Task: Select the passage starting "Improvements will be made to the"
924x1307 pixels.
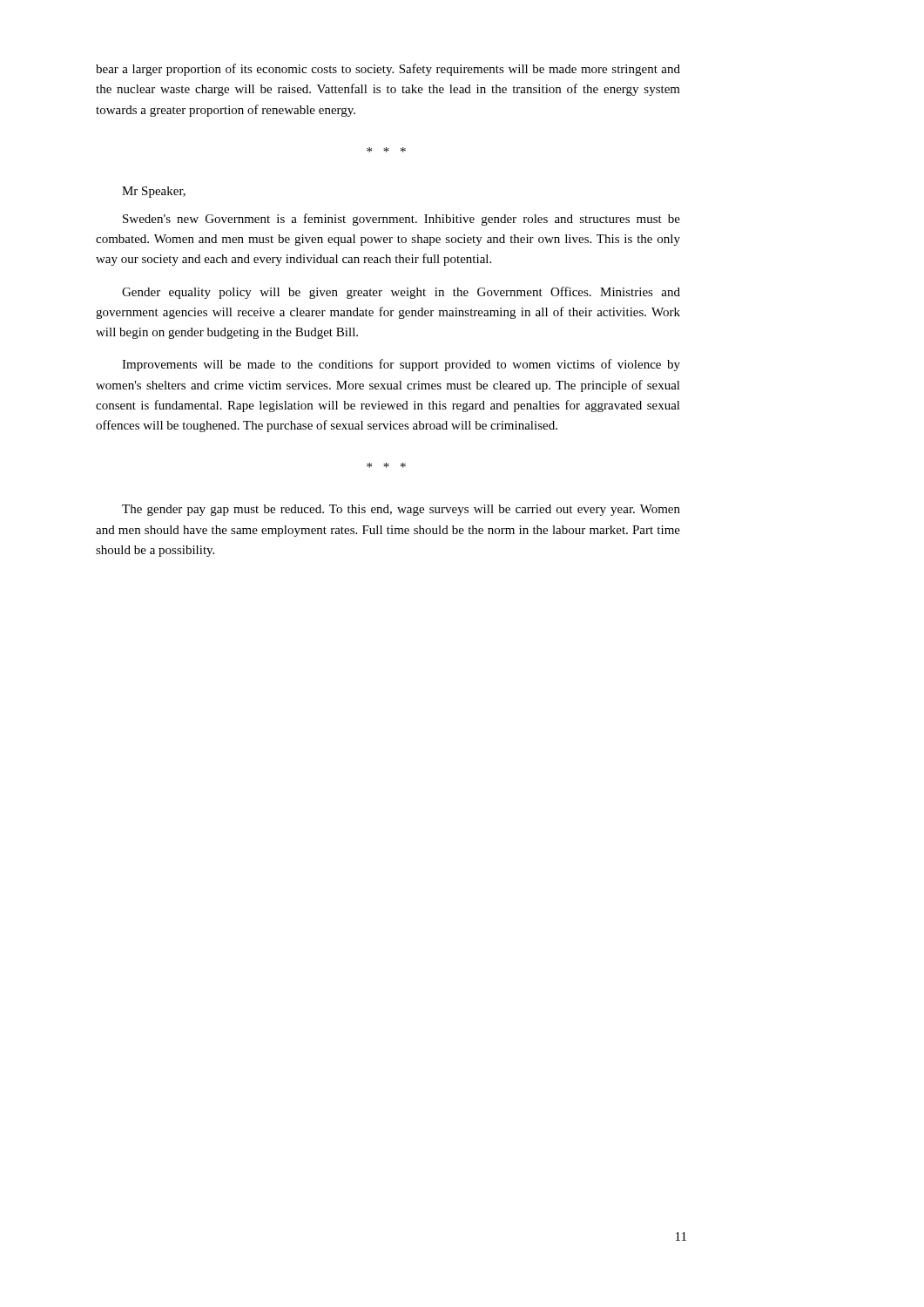Action: (388, 395)
